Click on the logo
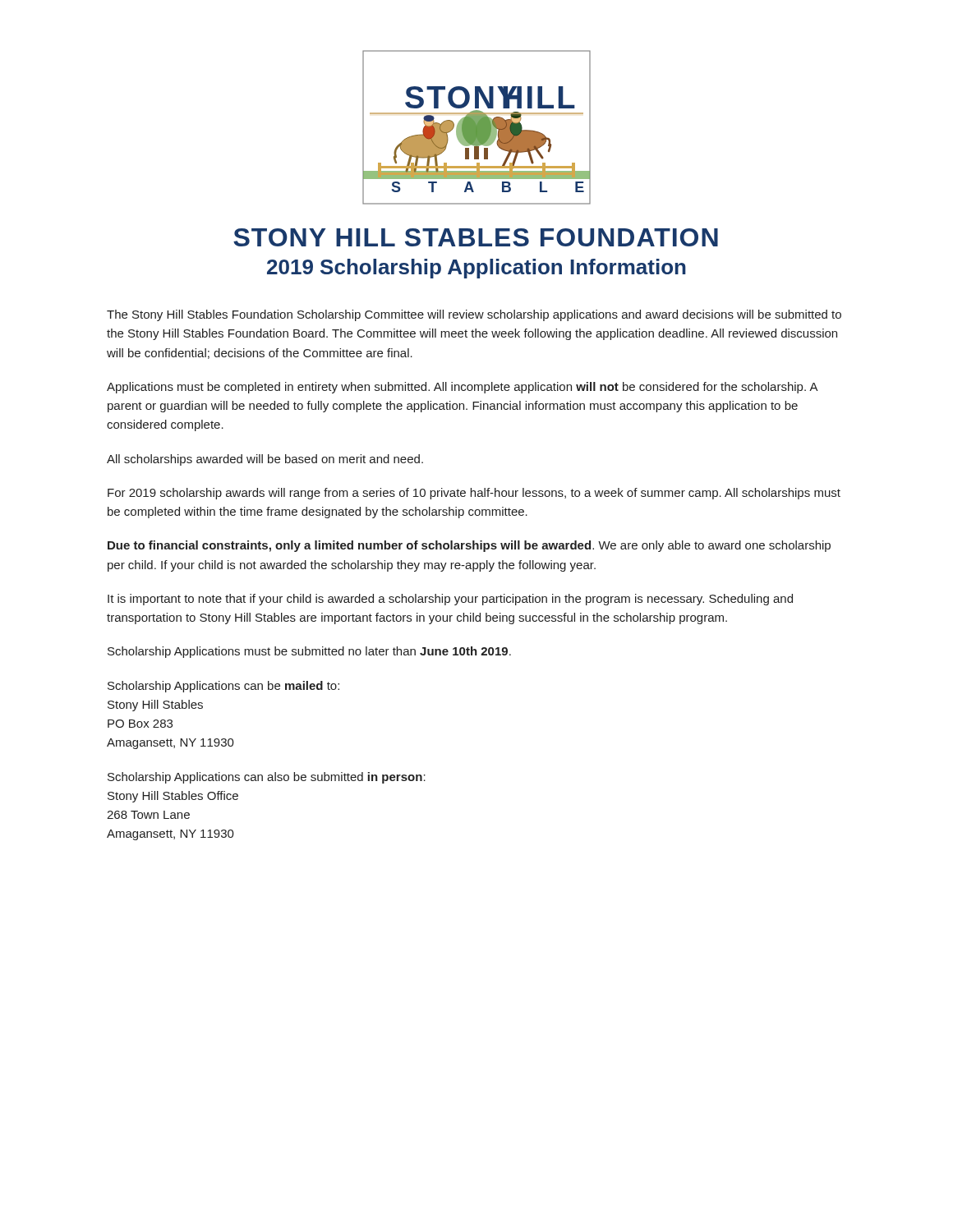953x1232 pixels. 476,129
